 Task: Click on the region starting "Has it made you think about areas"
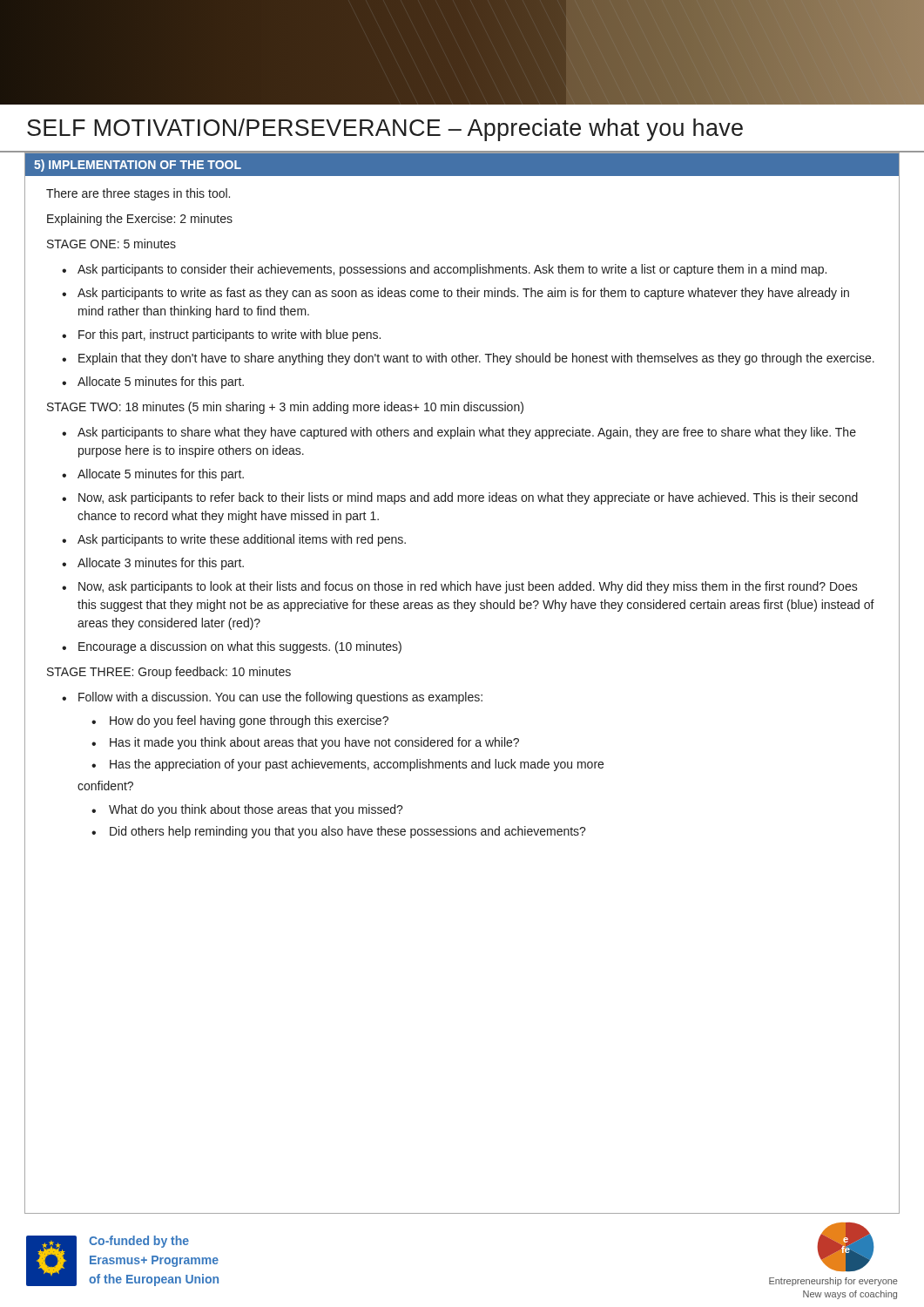pos(314,742)
